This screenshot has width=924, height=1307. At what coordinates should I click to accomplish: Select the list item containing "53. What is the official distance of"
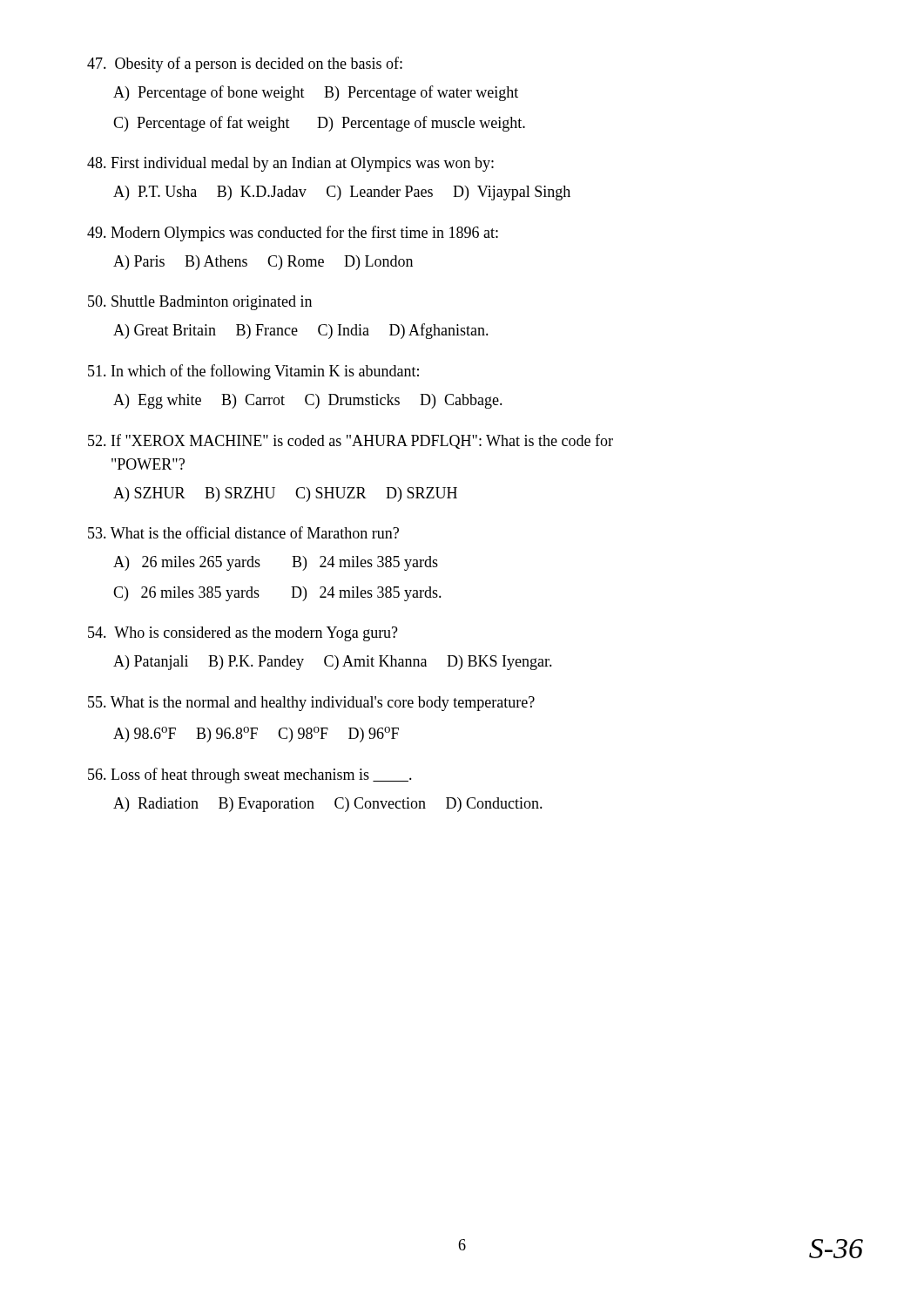243,532
